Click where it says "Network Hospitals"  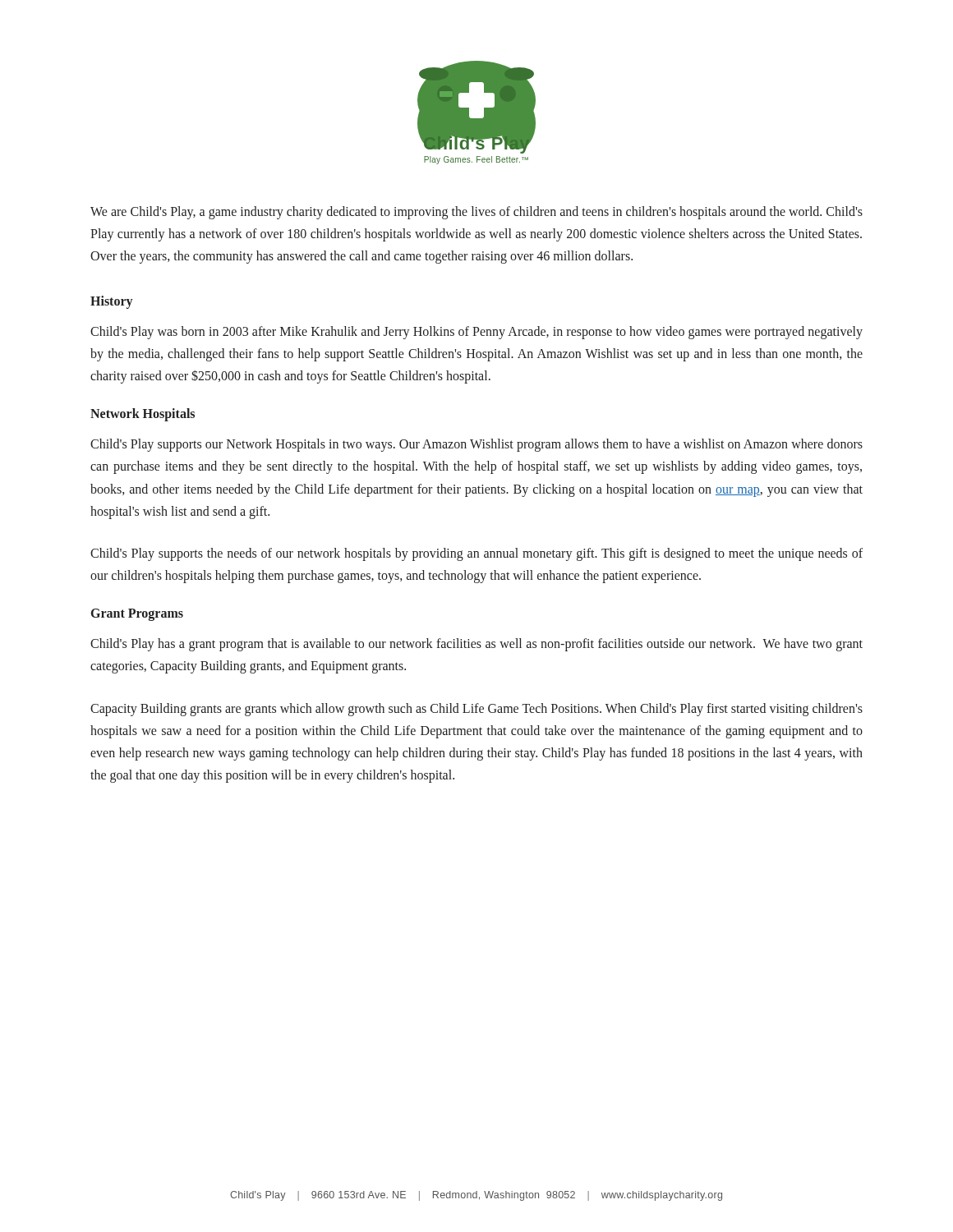point(143,414)
